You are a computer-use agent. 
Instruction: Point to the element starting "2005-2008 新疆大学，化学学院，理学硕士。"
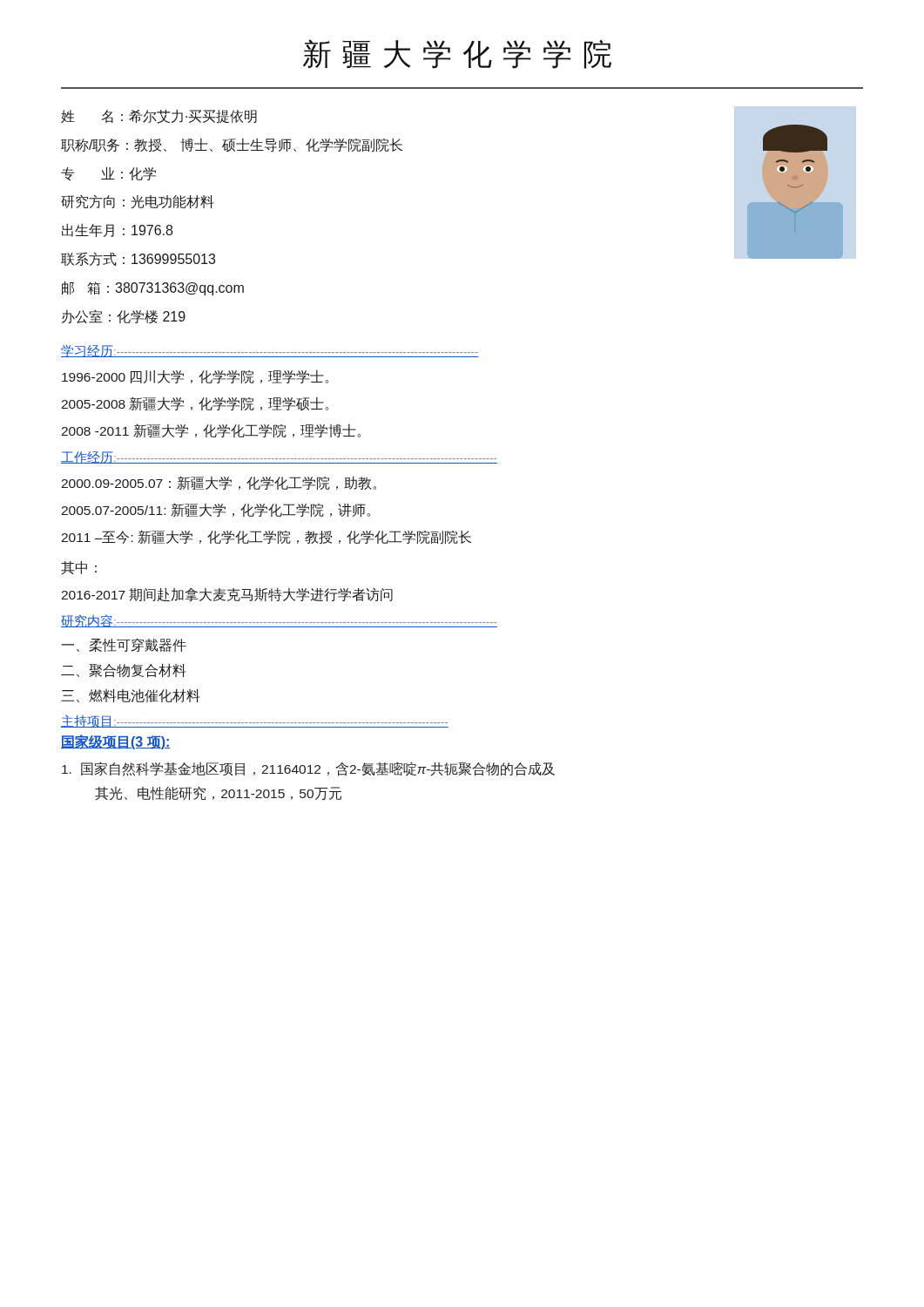click(200, 404)
